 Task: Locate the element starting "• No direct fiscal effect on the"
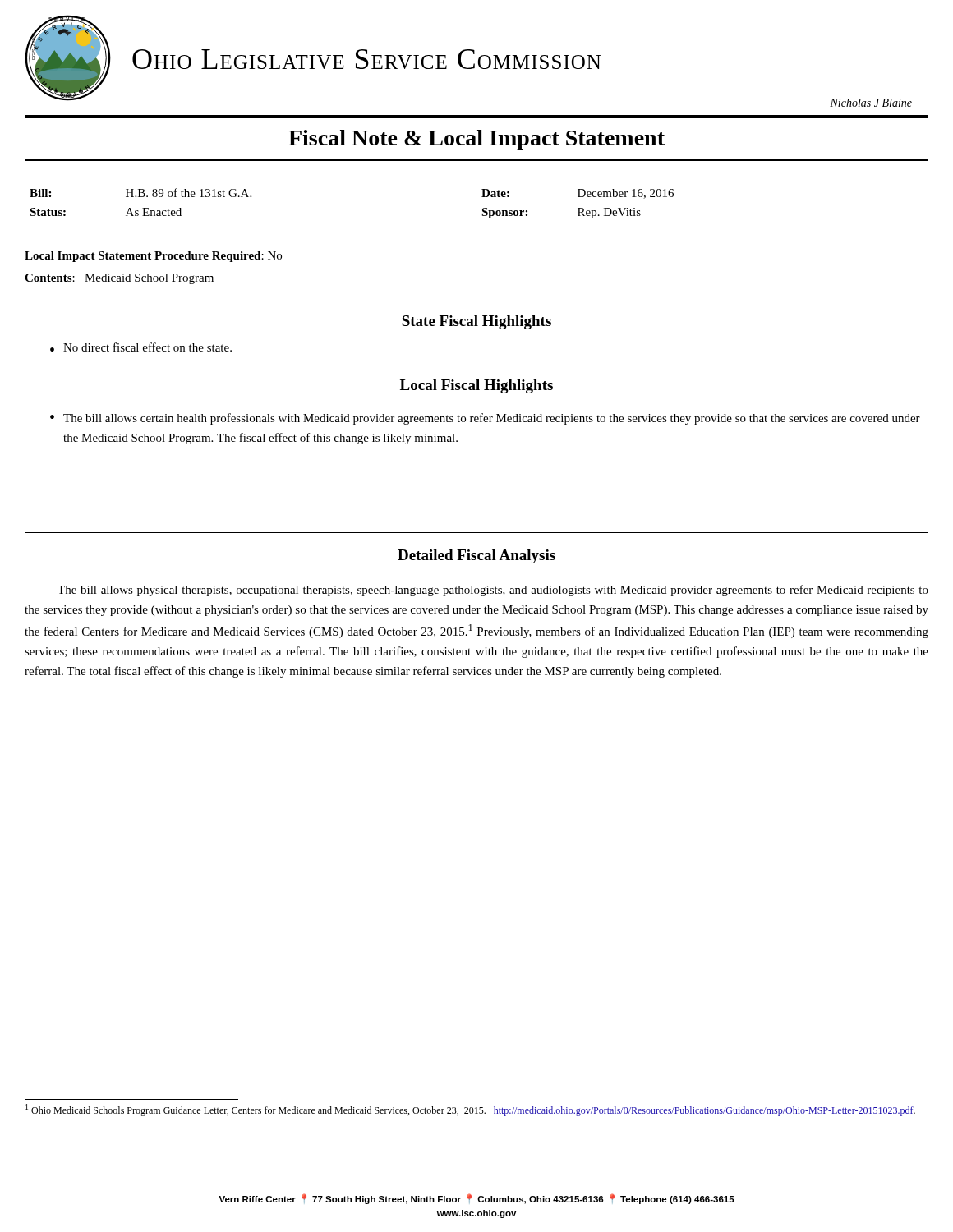pos(141,350)
